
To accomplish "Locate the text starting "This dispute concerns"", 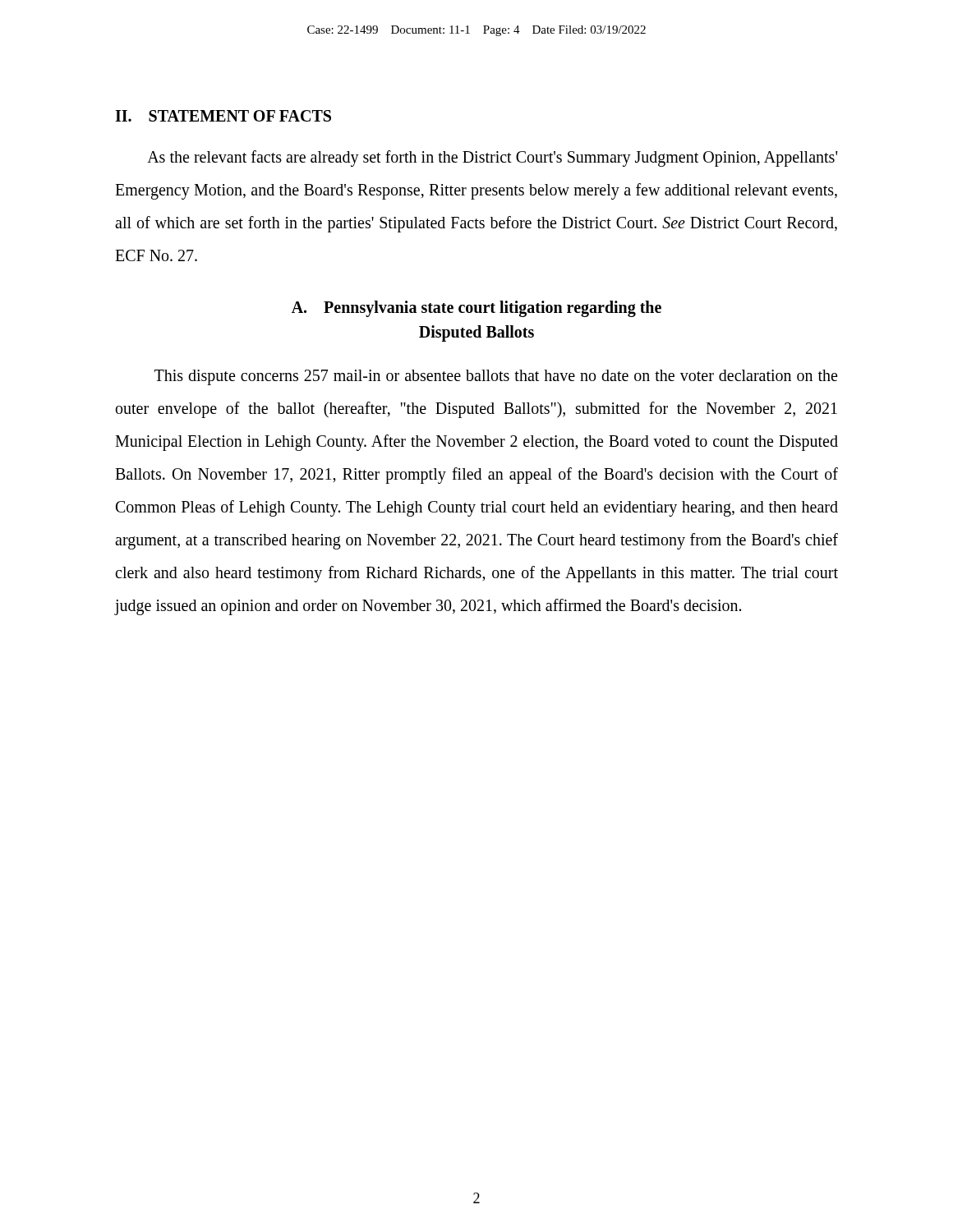I will [x=476, y=490].
